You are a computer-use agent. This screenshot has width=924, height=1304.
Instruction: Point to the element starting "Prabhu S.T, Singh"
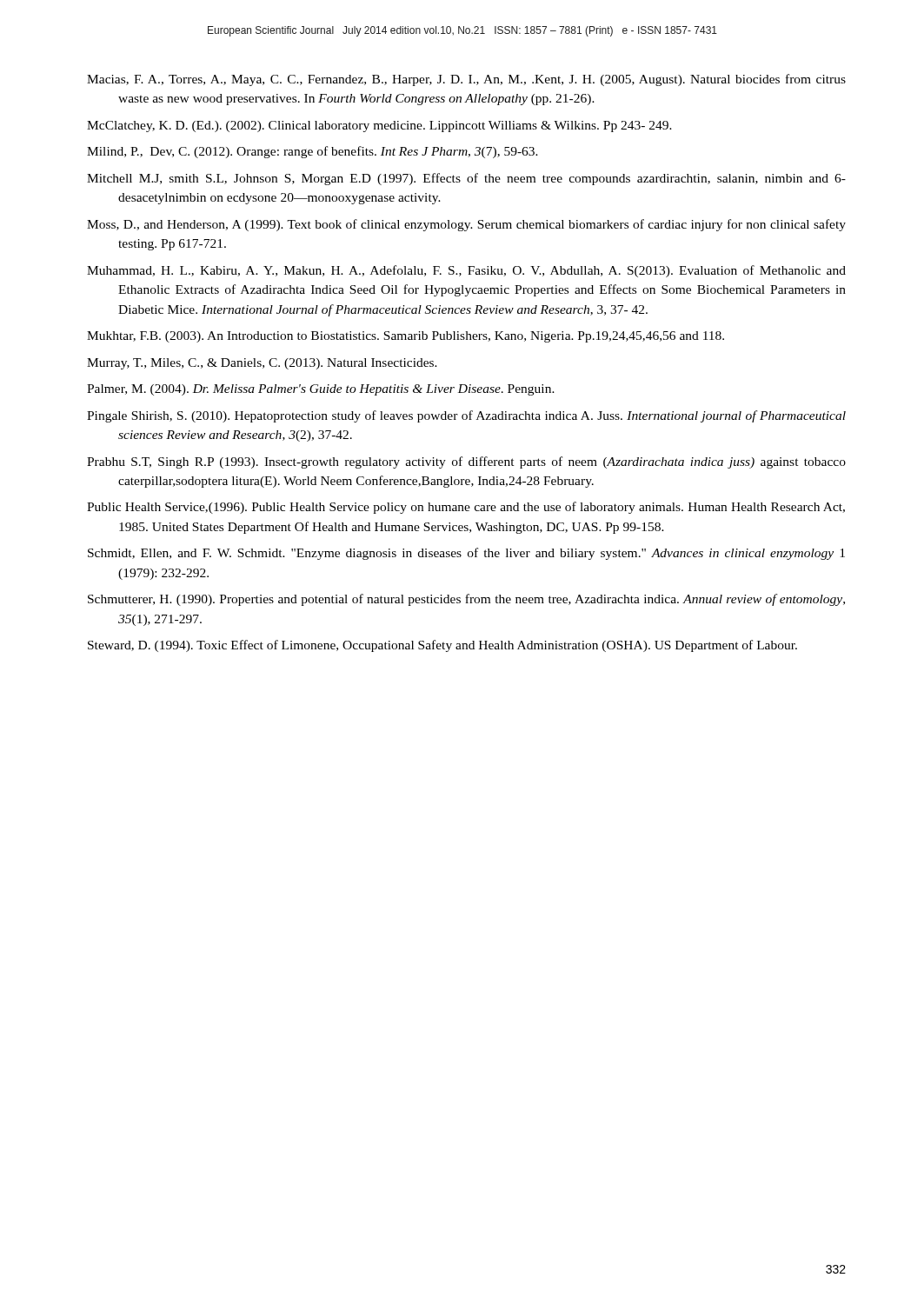pos(466,471)
